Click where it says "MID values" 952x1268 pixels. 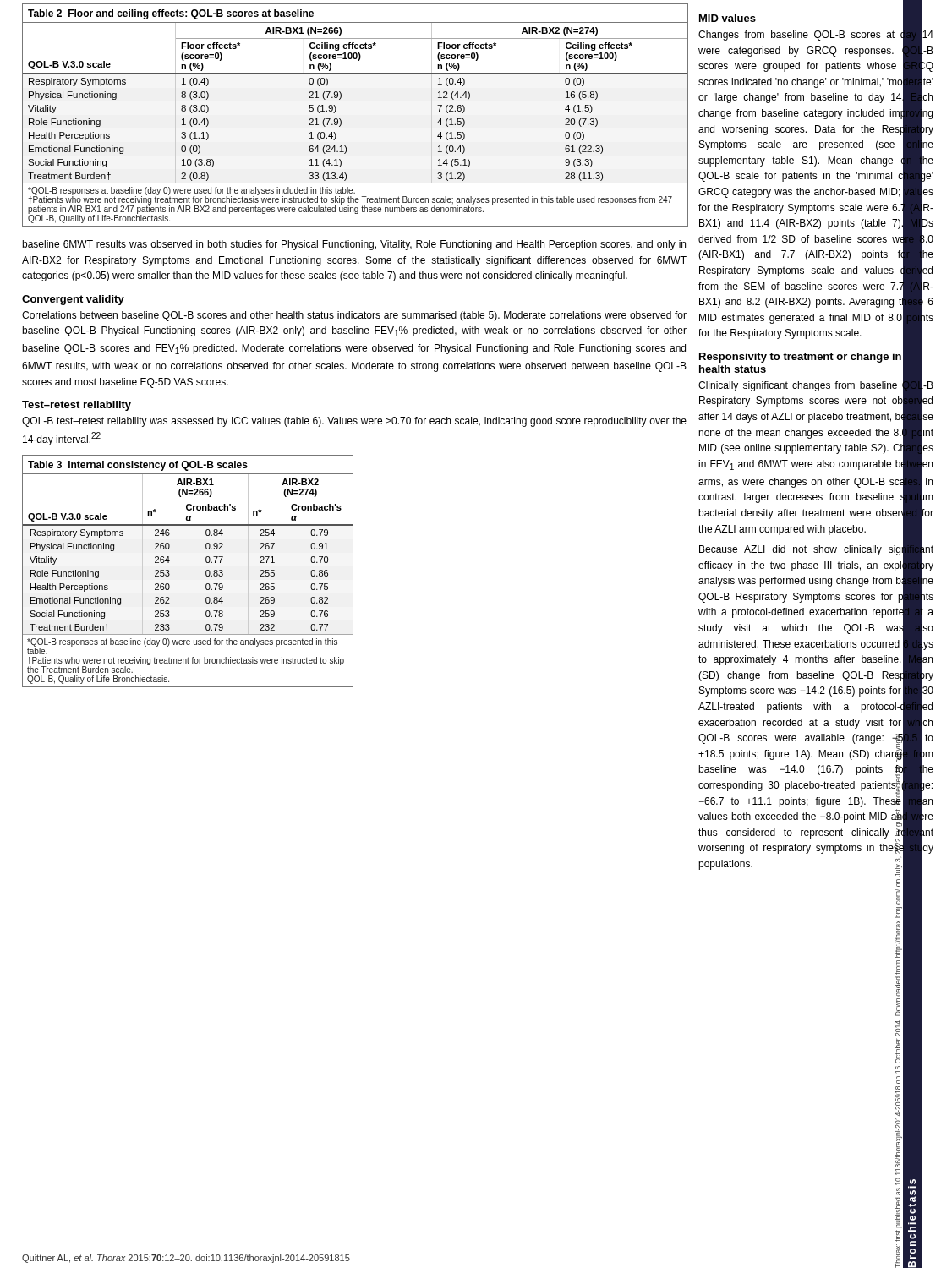727,18
